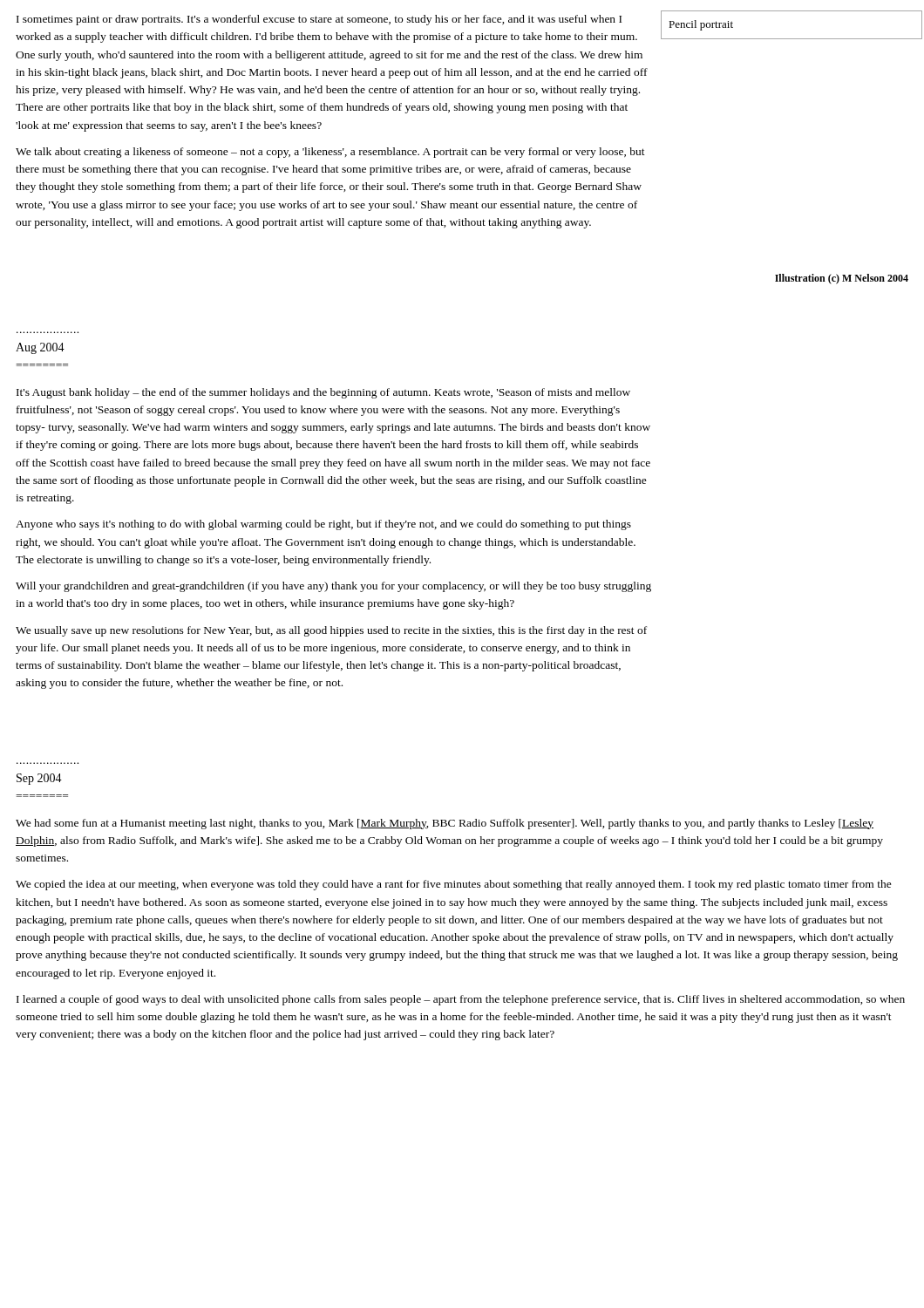Image resolution: width=924 pixels, height=1308 pixels.
Task: Select the text block that reads "We copied the"
Action: [x=457, y=928]
